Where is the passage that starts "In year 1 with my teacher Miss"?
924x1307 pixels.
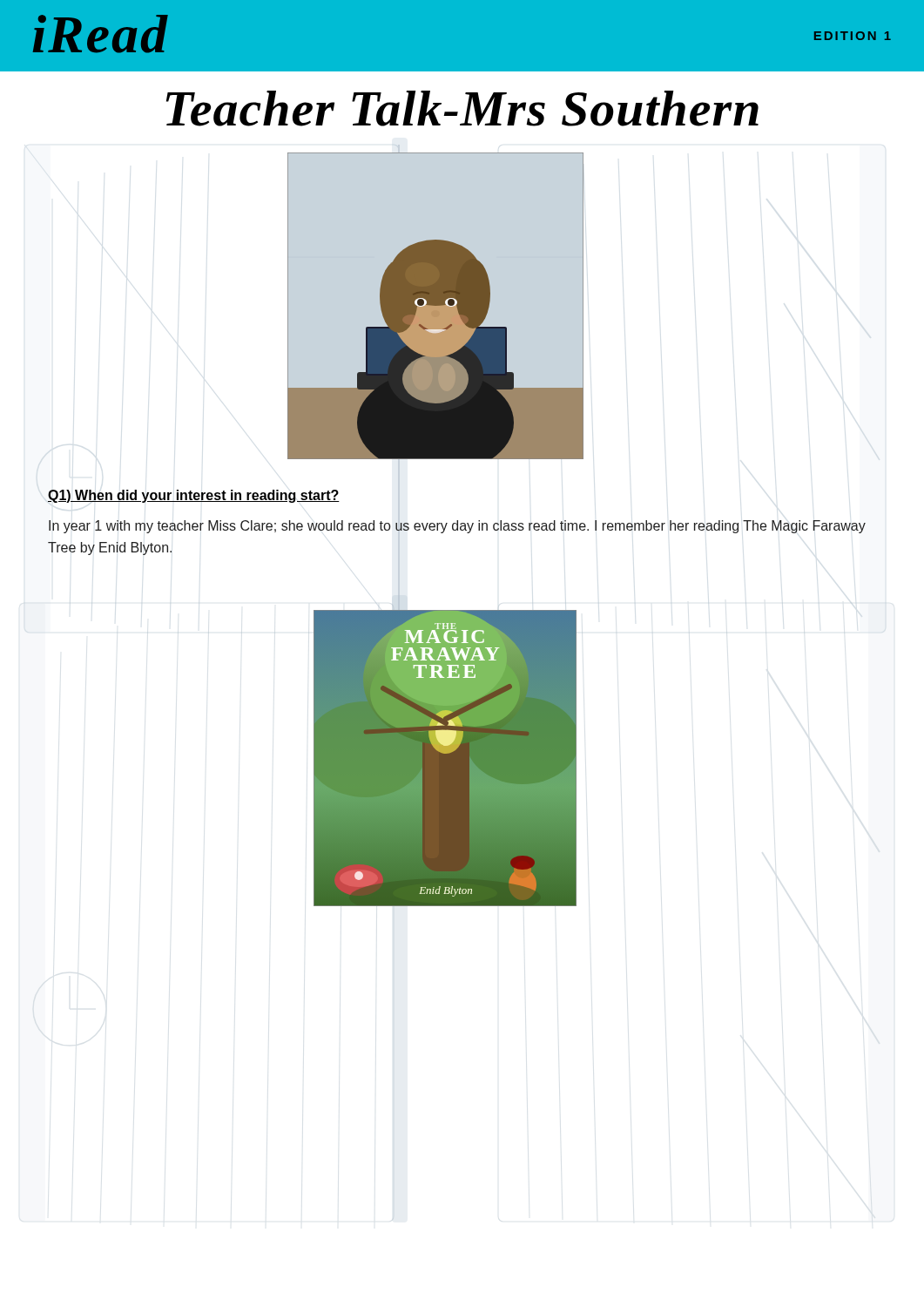[x=457, y=537]
